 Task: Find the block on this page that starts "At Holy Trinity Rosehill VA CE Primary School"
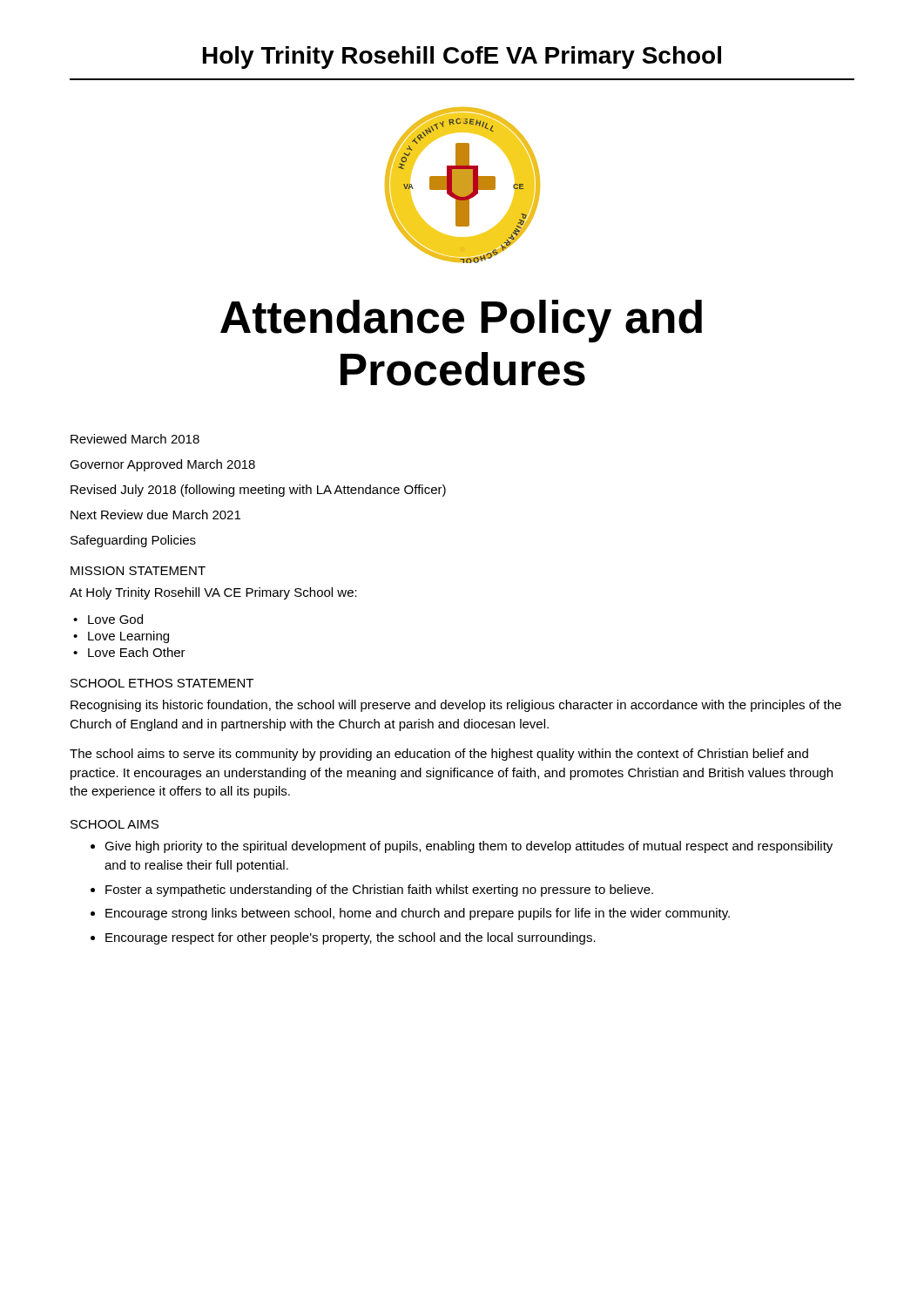(214, 592)
